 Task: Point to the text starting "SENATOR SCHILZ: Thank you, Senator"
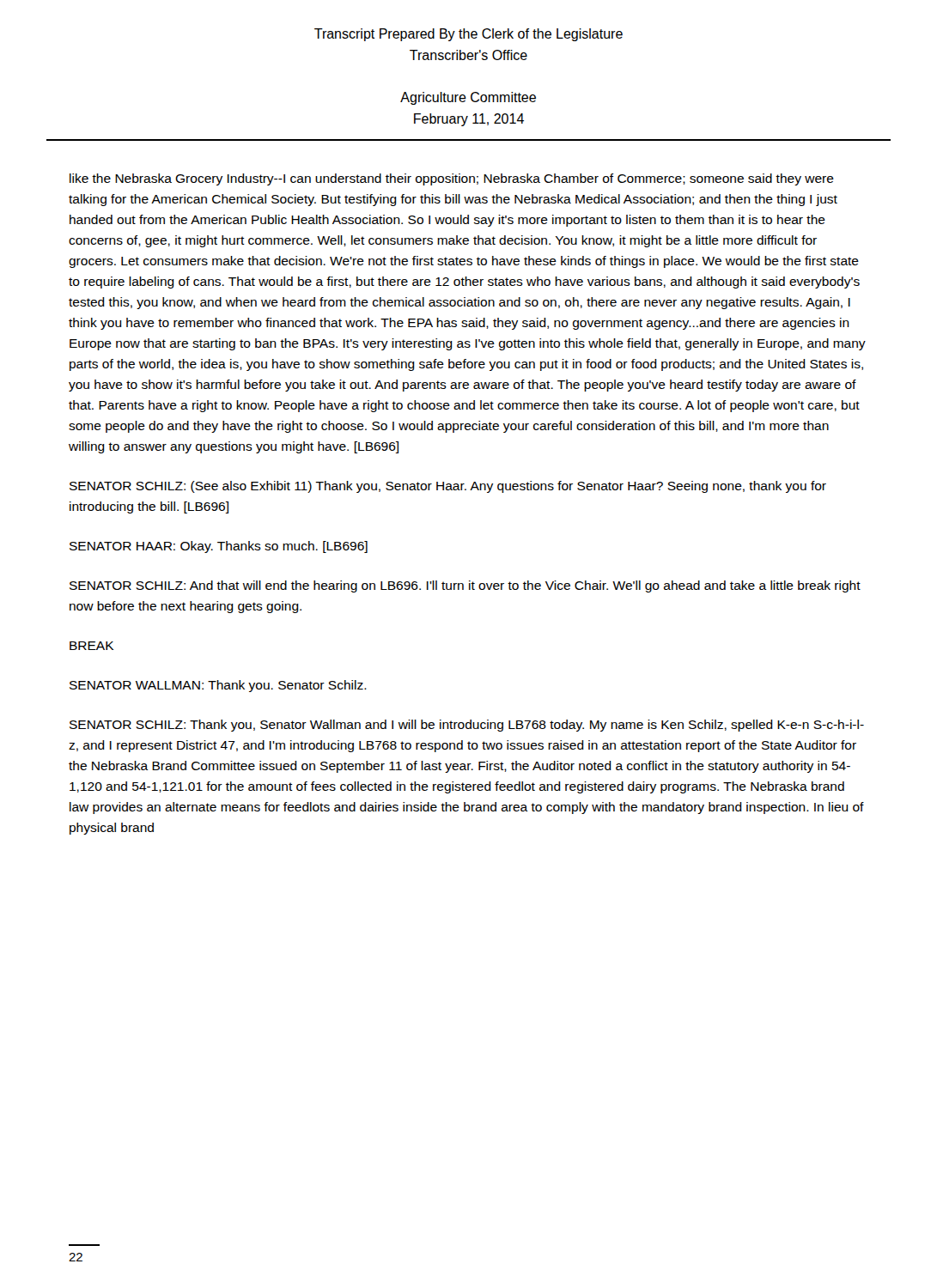[466, 776]
